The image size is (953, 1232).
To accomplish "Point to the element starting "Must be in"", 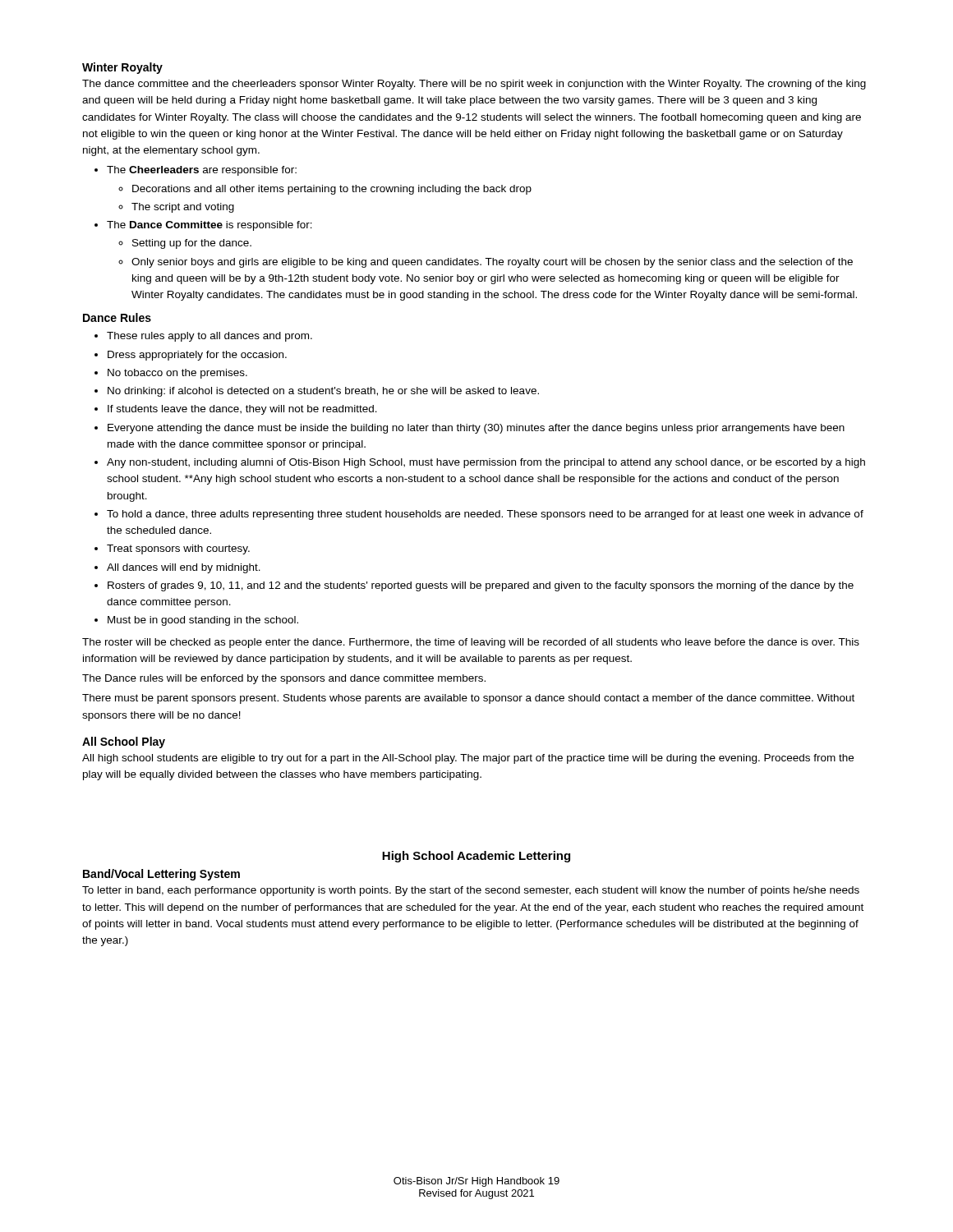I will pyautogui.click(x=203, y=620).
